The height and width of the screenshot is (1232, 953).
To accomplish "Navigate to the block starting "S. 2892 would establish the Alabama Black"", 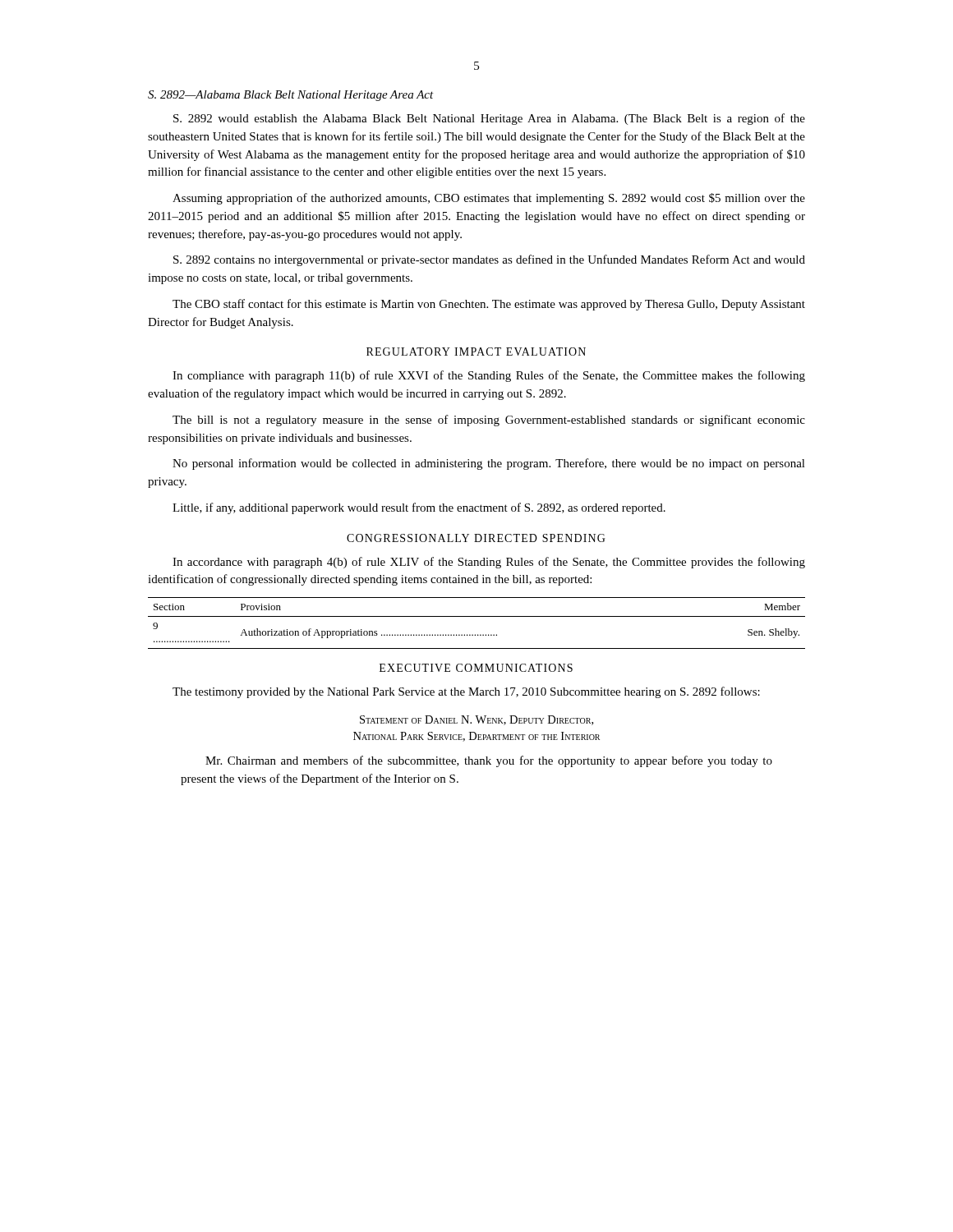I will coord(476,221).
